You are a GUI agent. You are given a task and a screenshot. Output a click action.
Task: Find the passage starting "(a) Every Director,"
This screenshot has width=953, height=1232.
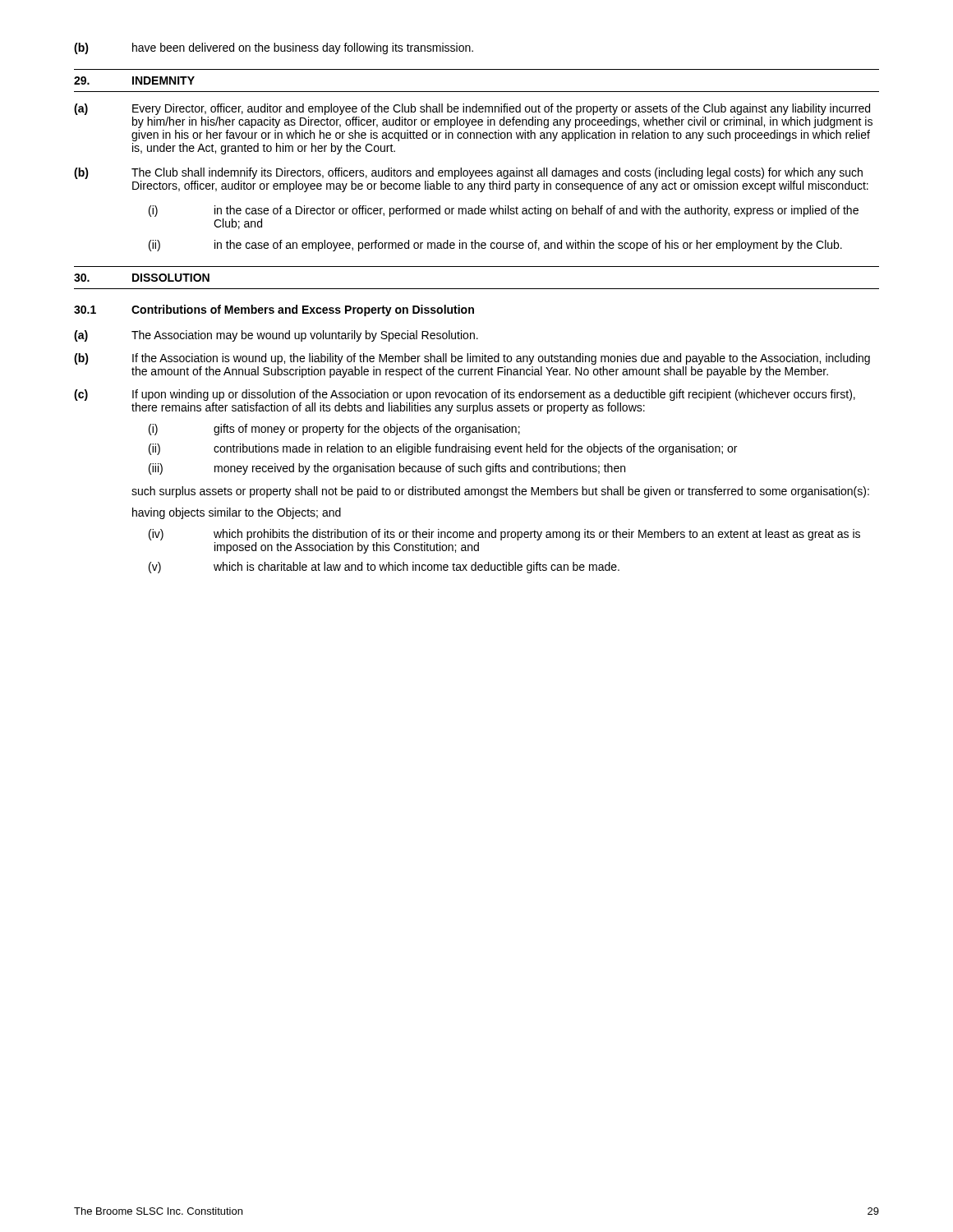476,128
